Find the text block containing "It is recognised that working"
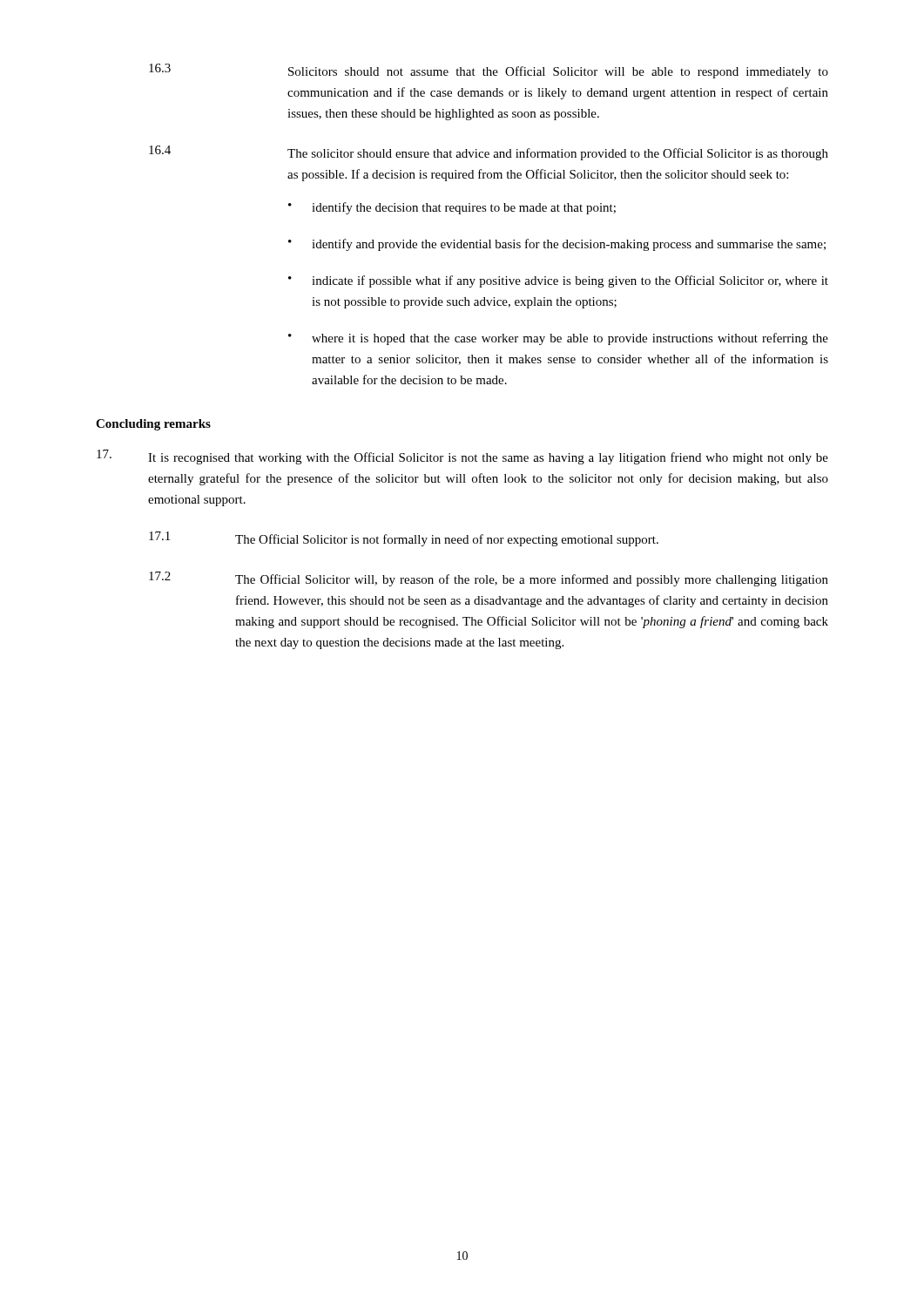The image size is (924, 1307). point(462,478)
